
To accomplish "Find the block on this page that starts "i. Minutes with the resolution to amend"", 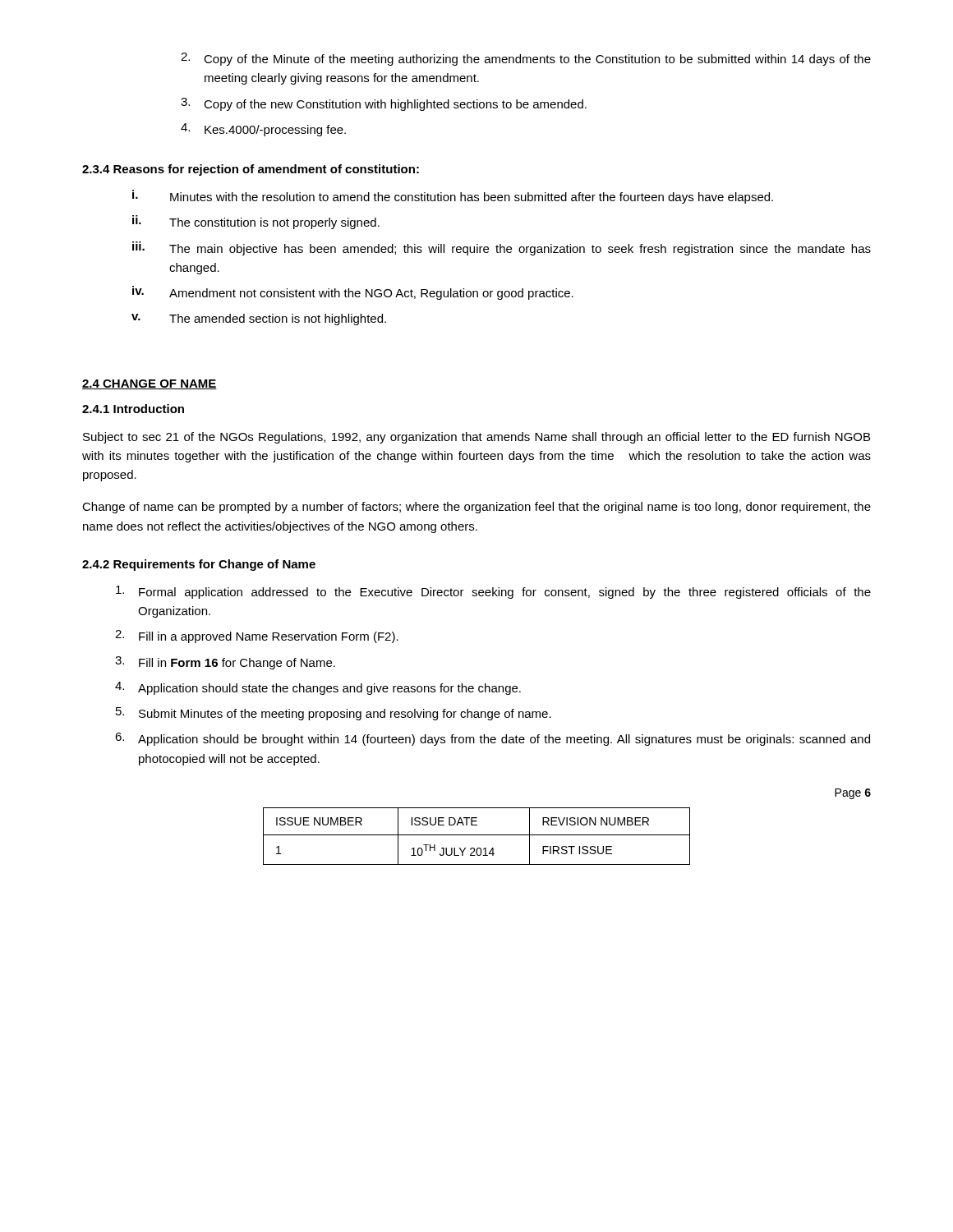I will [501, 197].
